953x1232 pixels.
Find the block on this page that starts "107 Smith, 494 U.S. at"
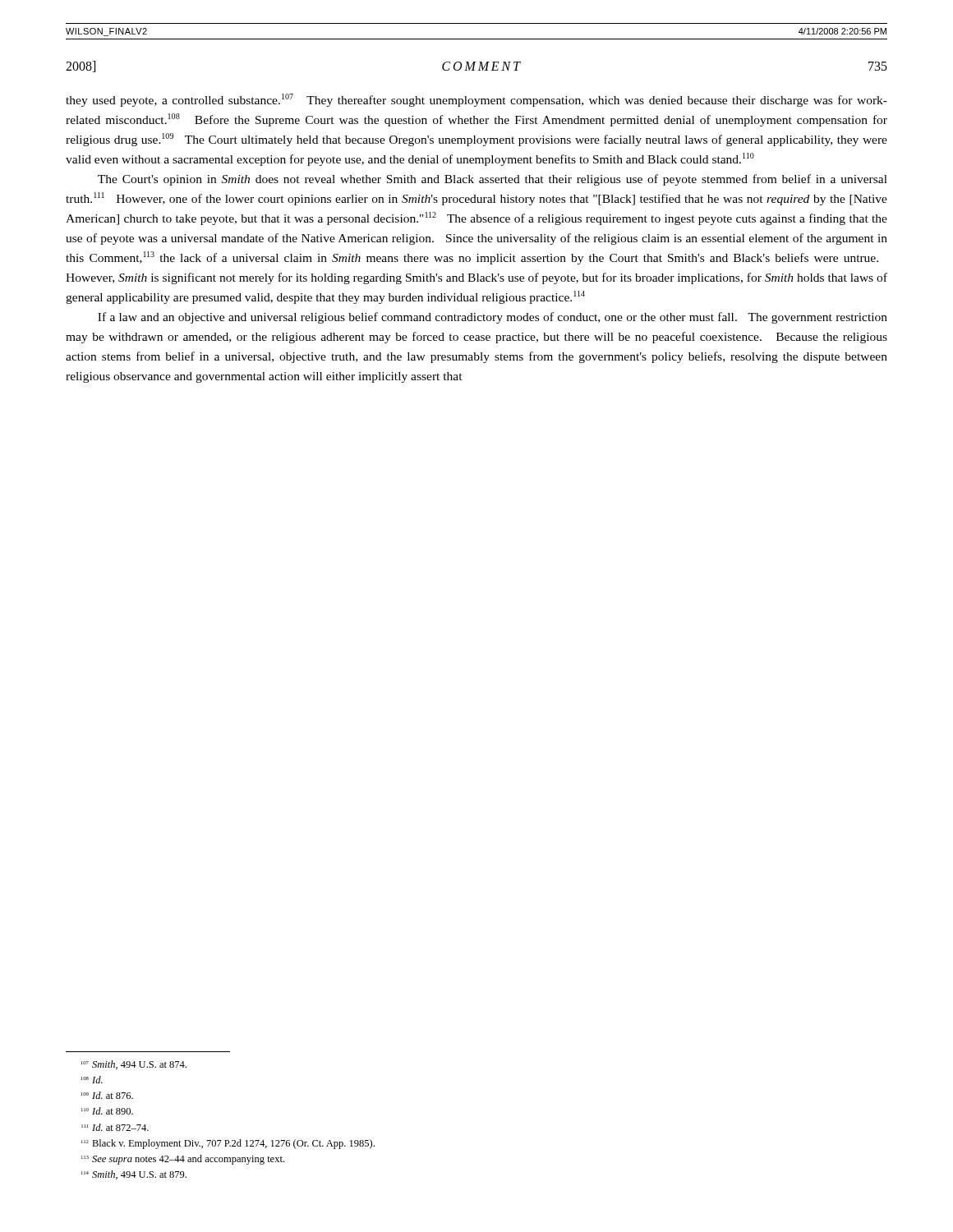tap(134, 1065)
